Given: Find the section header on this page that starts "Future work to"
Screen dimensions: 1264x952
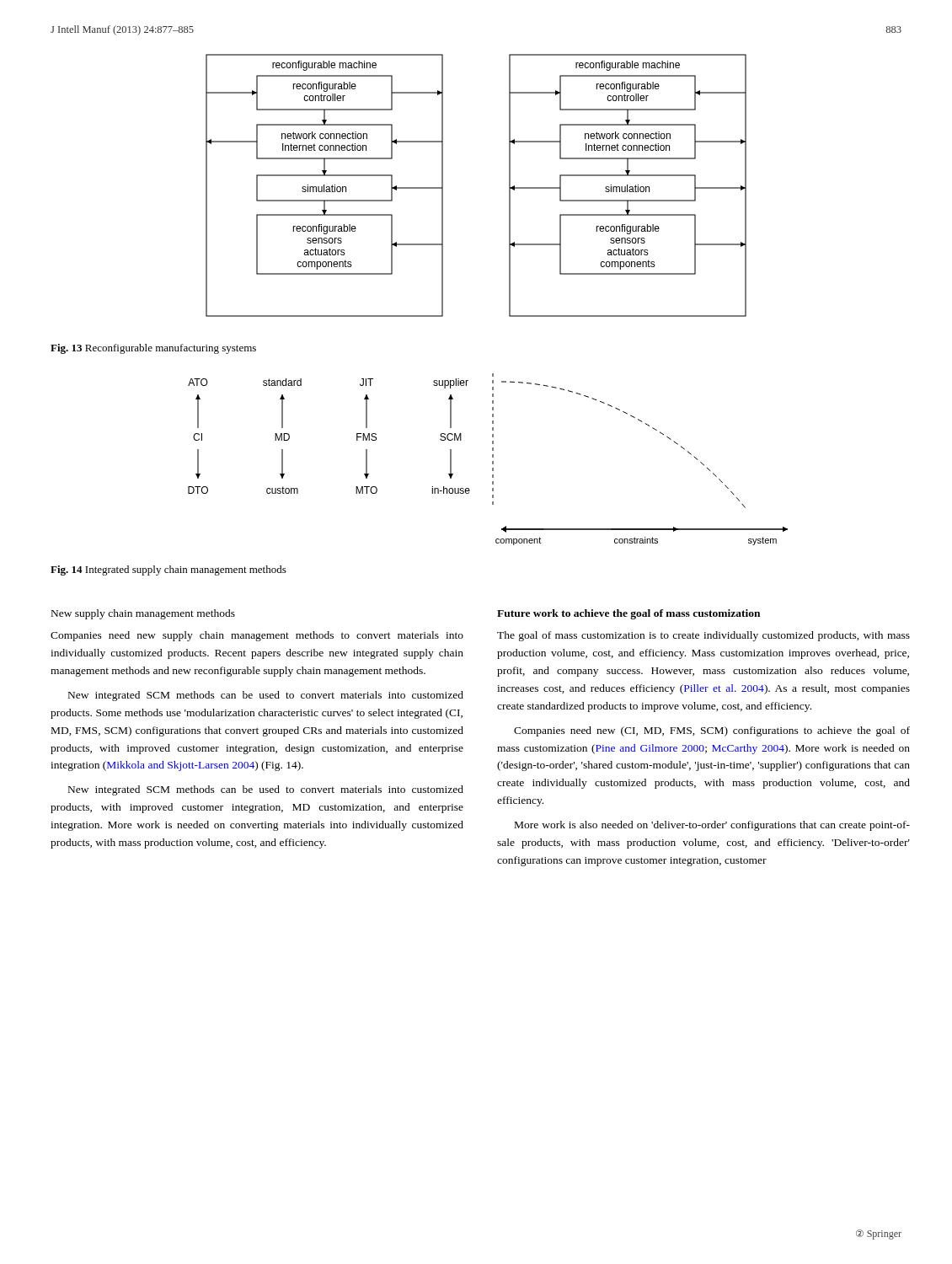Looking at the screenshot, I should 629,613.
